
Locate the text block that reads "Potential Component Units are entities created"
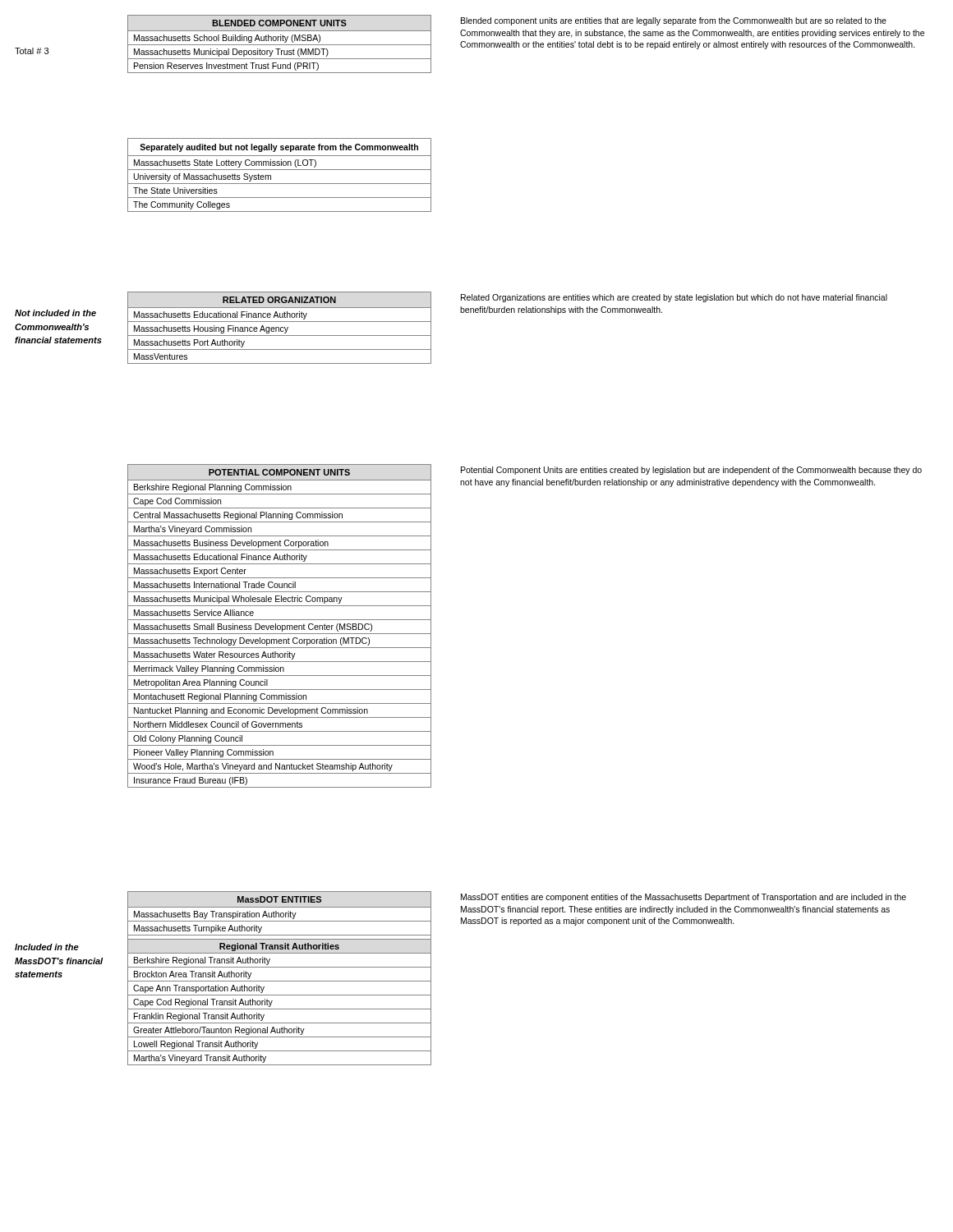(x=691, y=476)
